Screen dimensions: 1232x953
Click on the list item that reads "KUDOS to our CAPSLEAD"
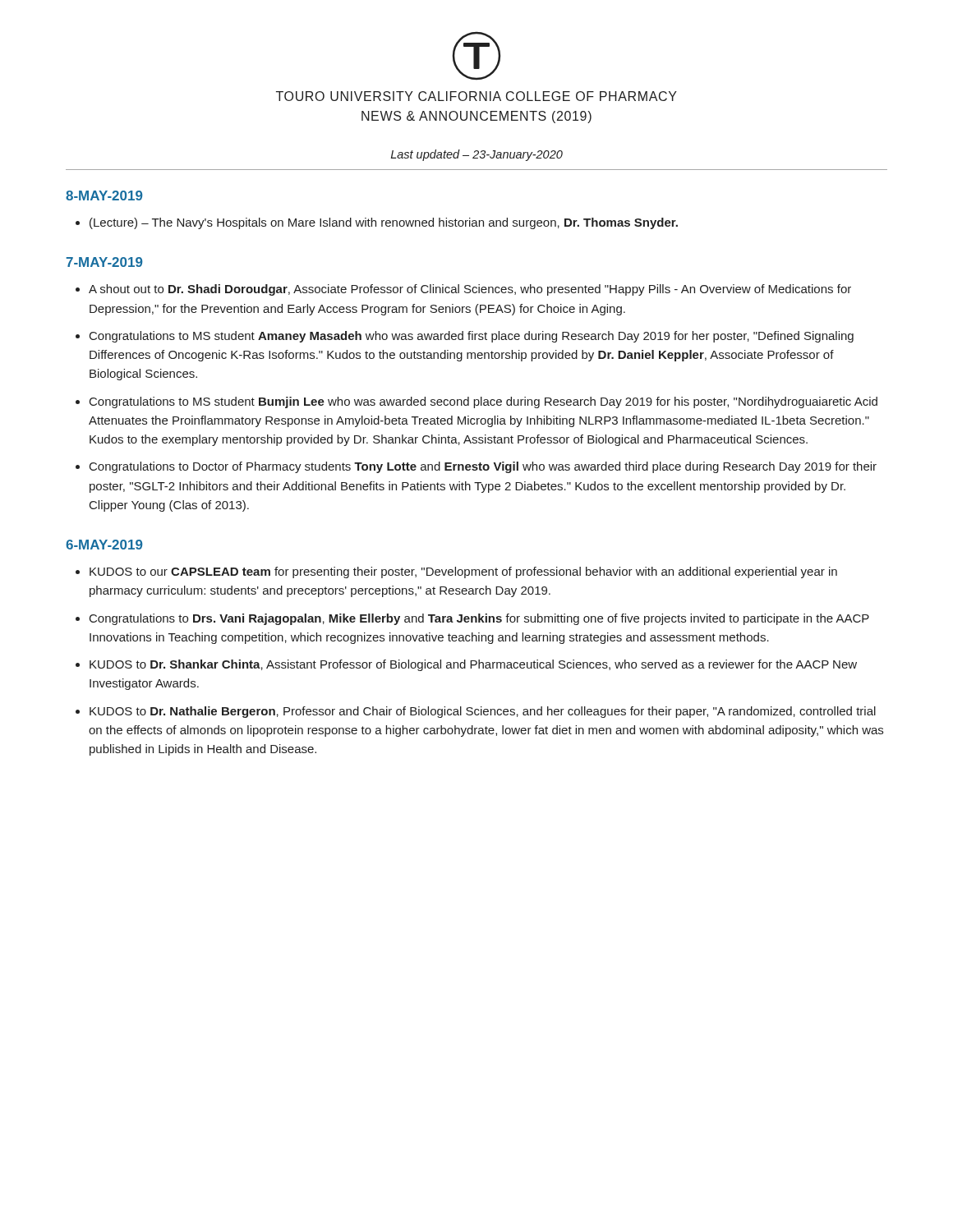click(463, 581)
